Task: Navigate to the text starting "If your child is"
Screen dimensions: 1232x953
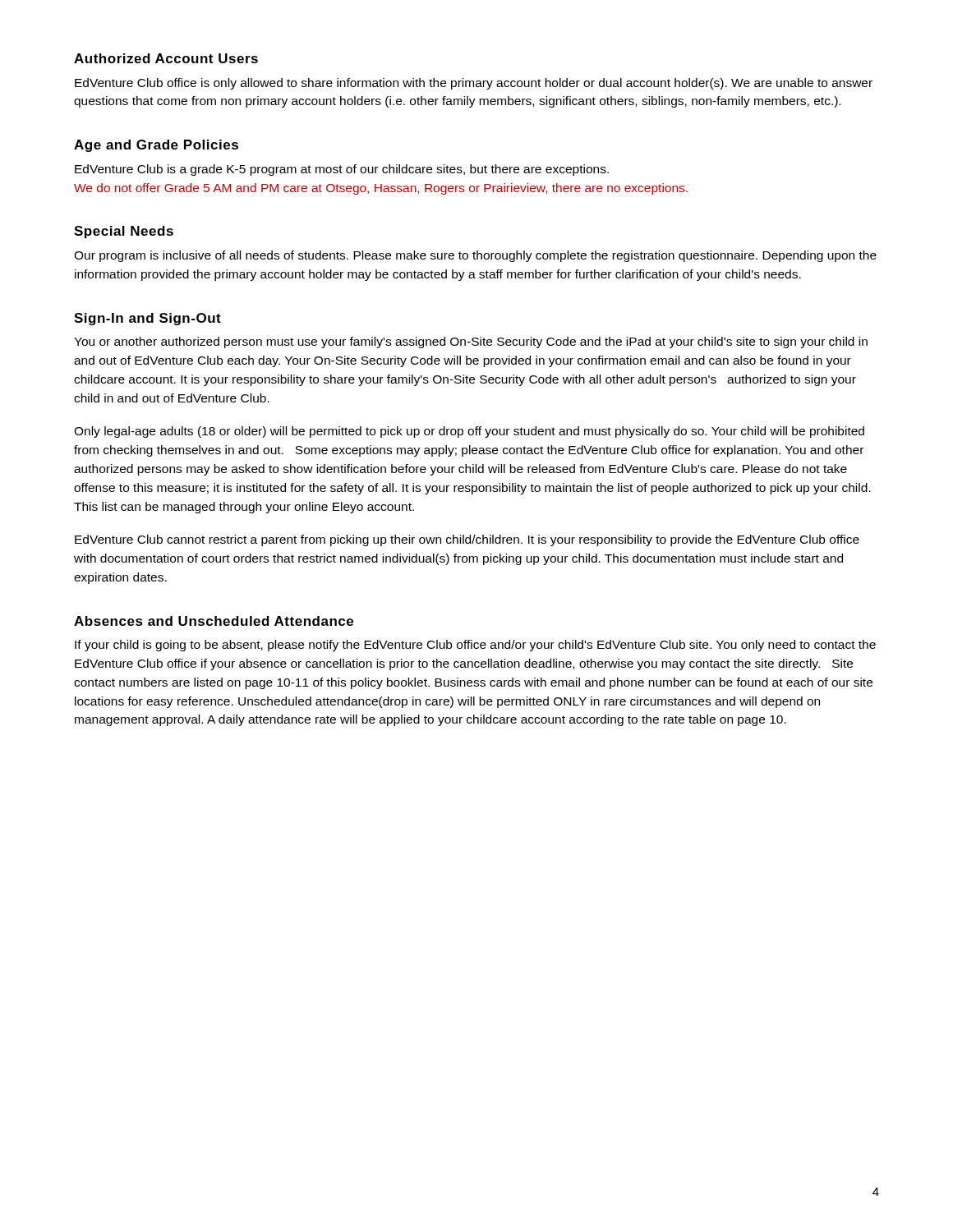Action: [x=475, y=682]
